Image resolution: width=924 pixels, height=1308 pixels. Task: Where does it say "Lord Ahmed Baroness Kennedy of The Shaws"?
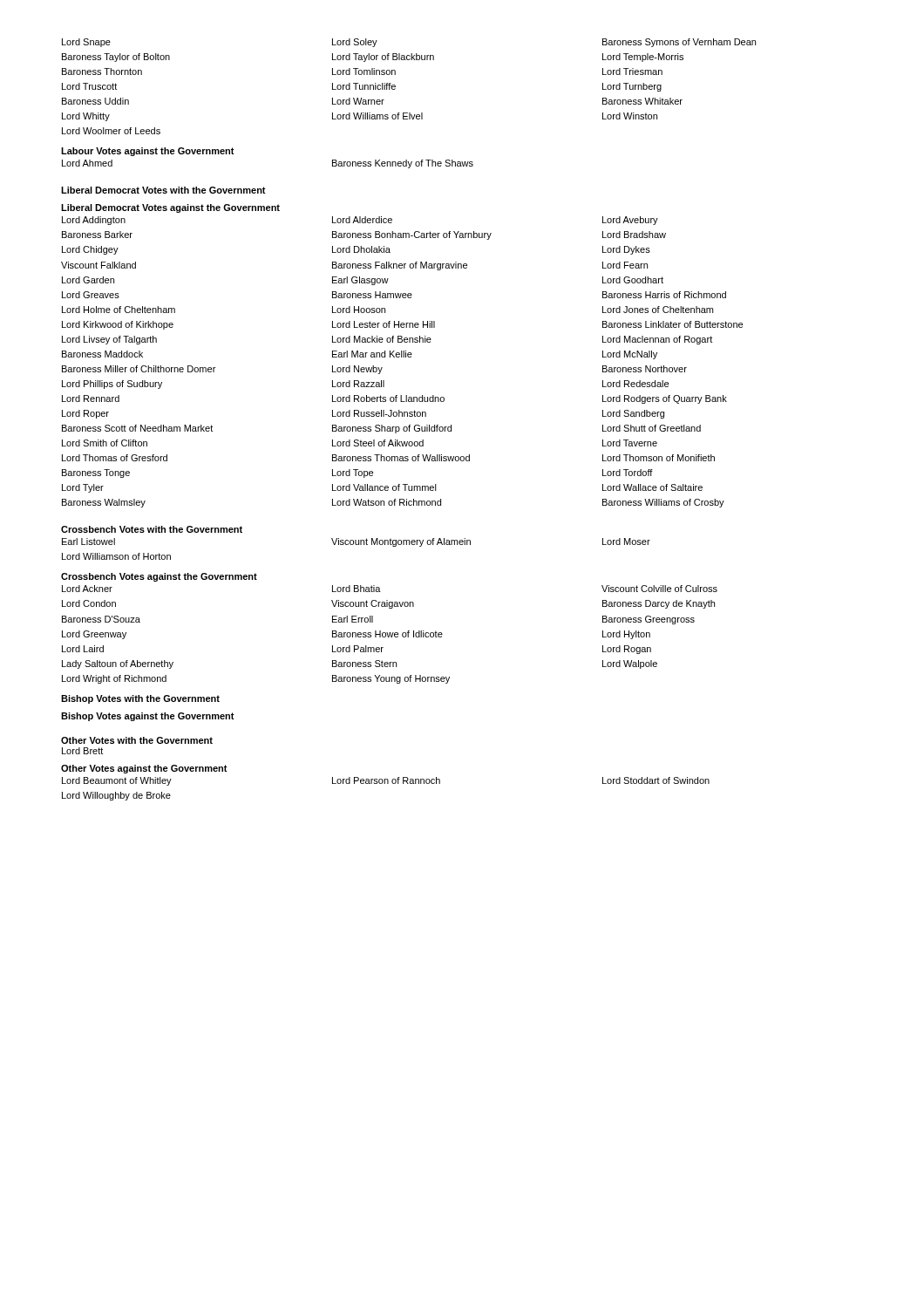point(462,164)
